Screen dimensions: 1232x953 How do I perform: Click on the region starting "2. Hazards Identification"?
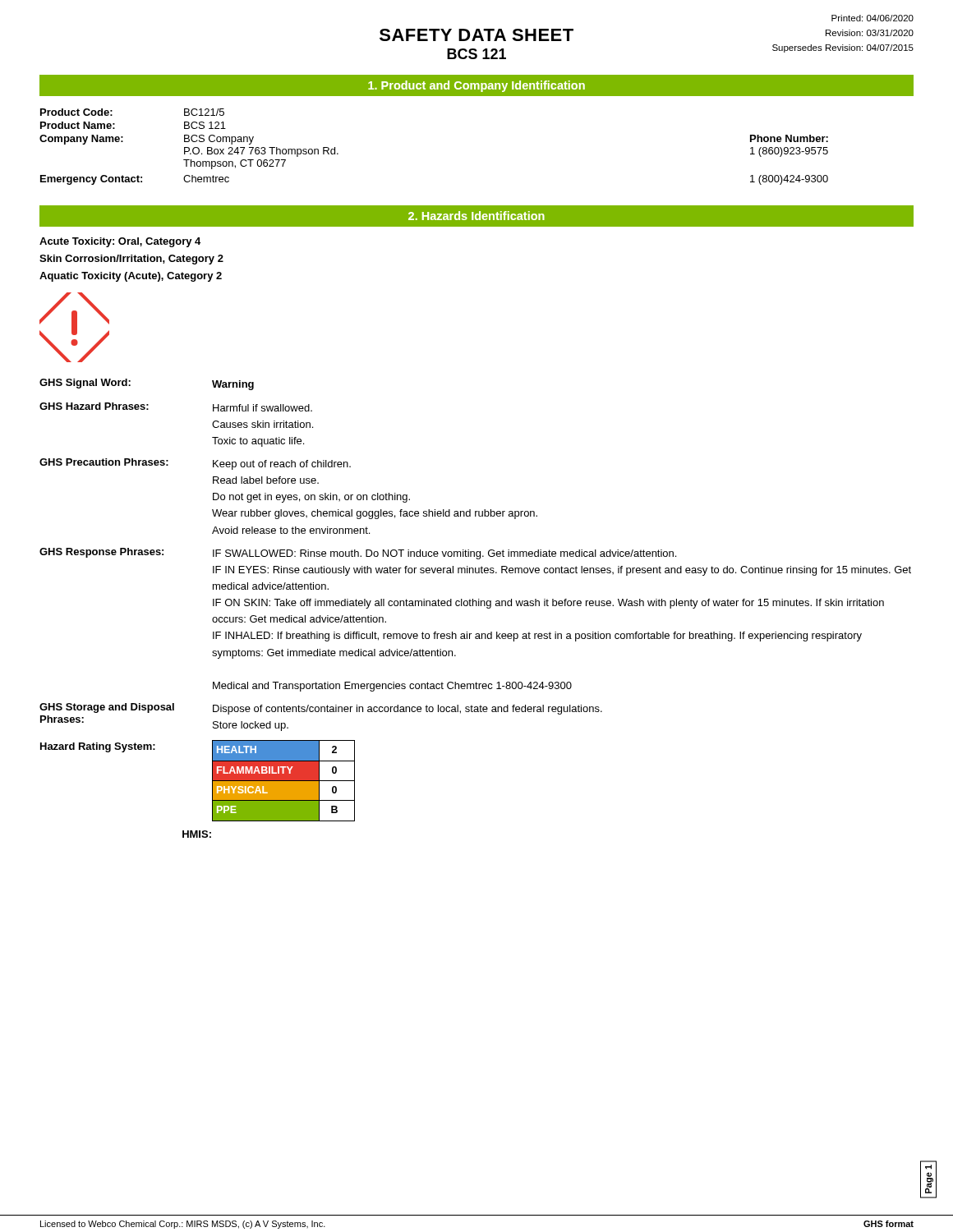(476, 216)
